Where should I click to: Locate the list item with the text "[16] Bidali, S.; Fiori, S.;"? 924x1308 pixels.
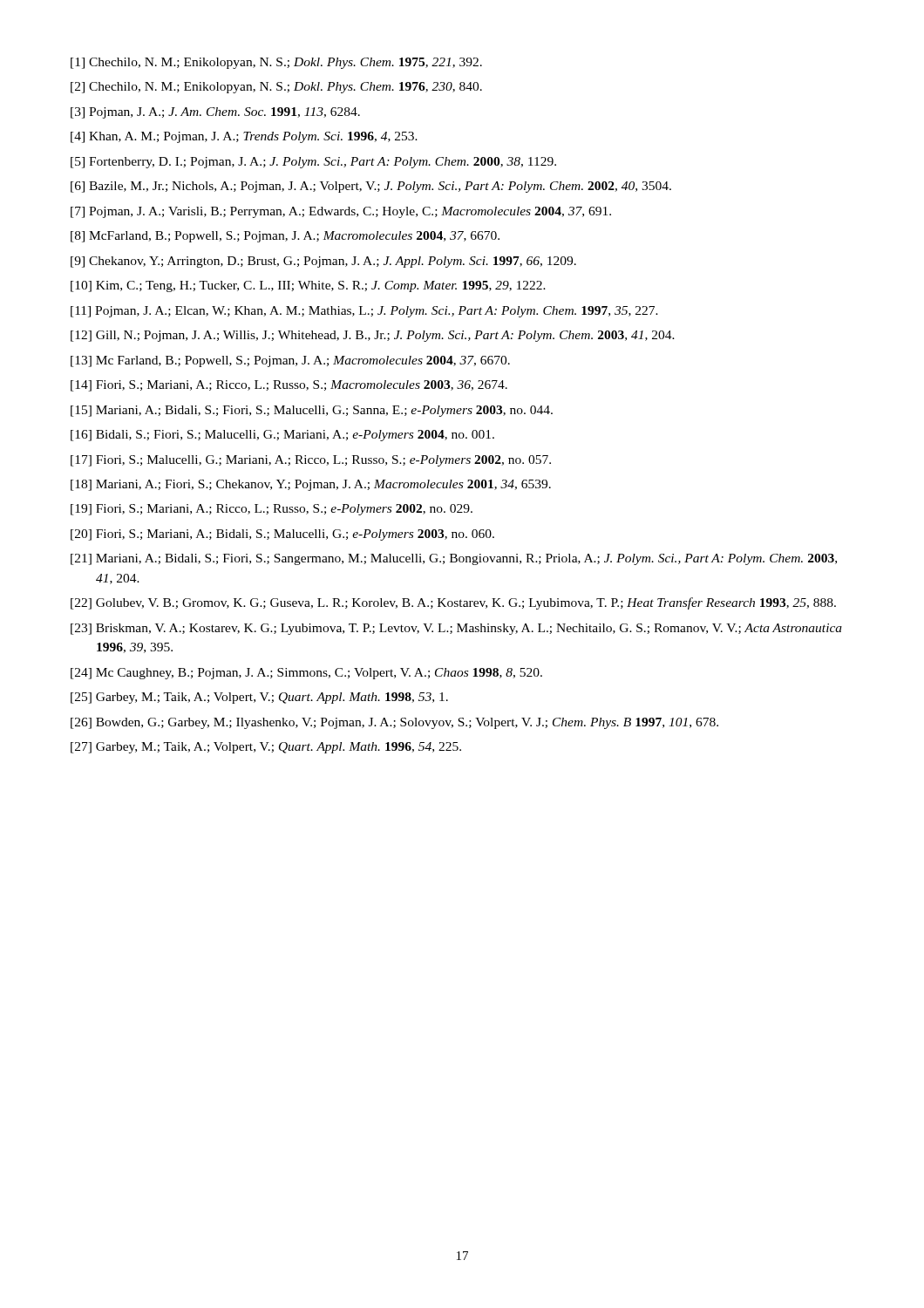point(282,434)
